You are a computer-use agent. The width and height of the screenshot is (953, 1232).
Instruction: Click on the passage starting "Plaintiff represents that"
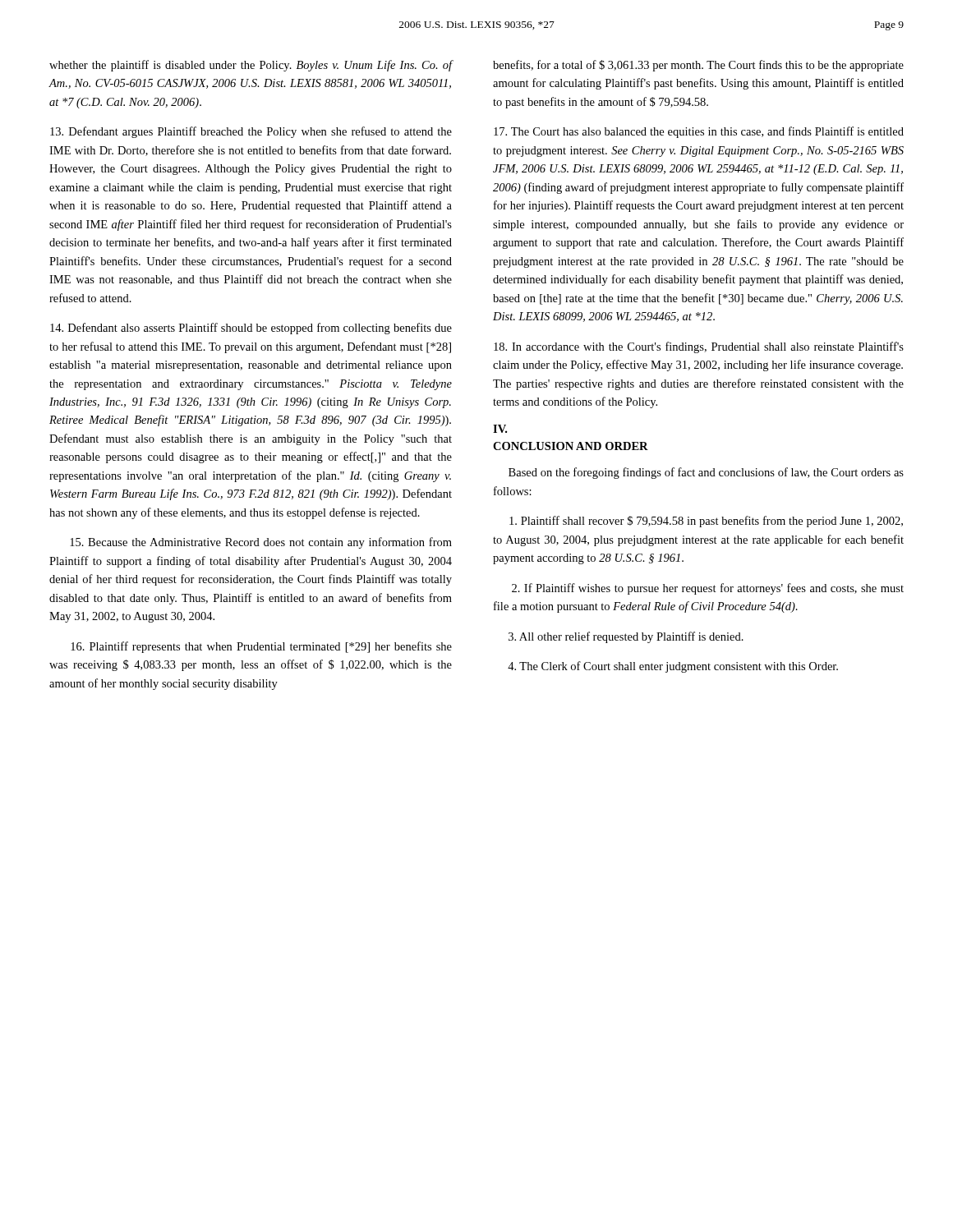251,665
